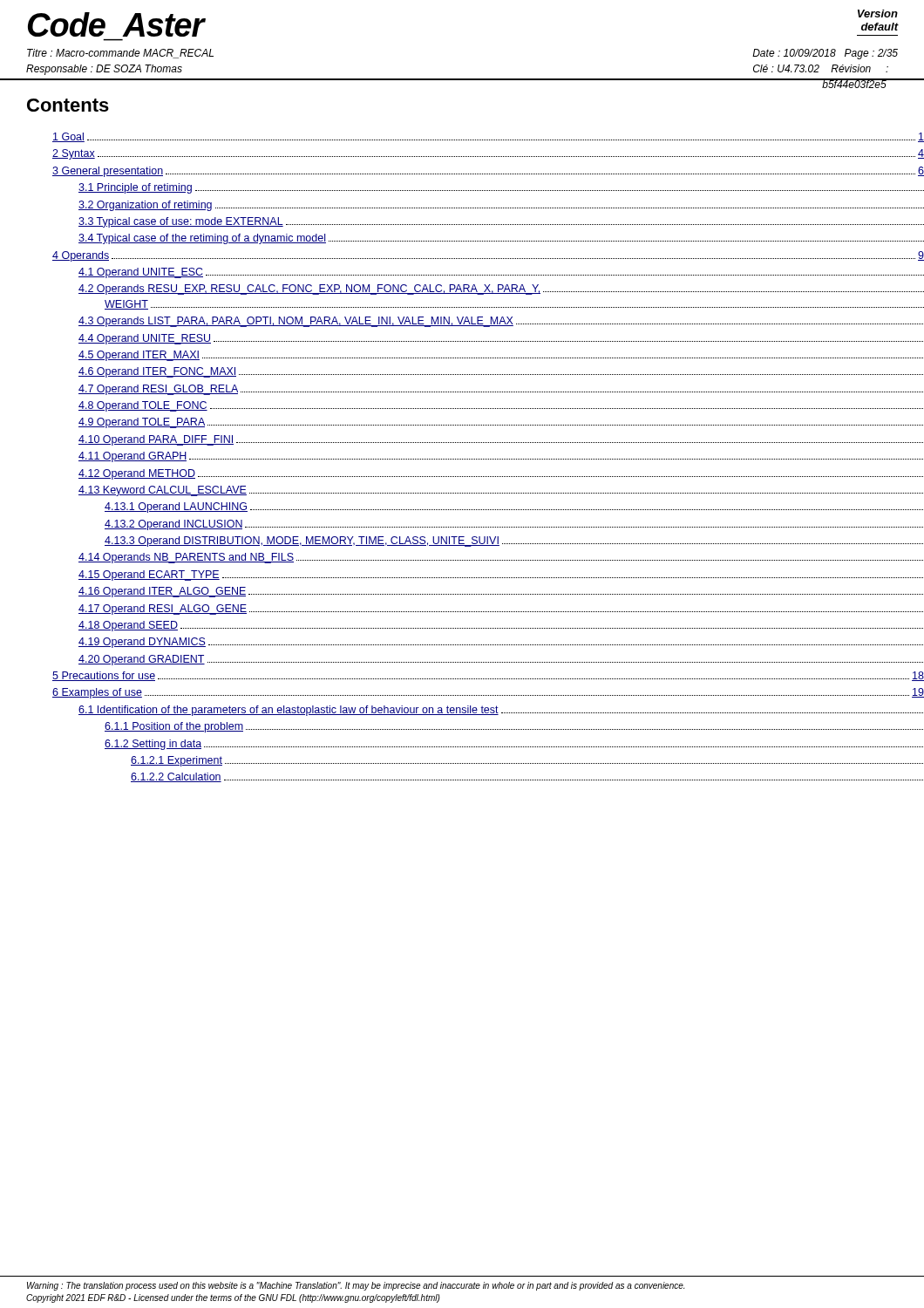Click on the passage starting "4.13.2 Operand INCLUSION14"
This screenshot has height=1308, width=924.
(x=514, y=524)
